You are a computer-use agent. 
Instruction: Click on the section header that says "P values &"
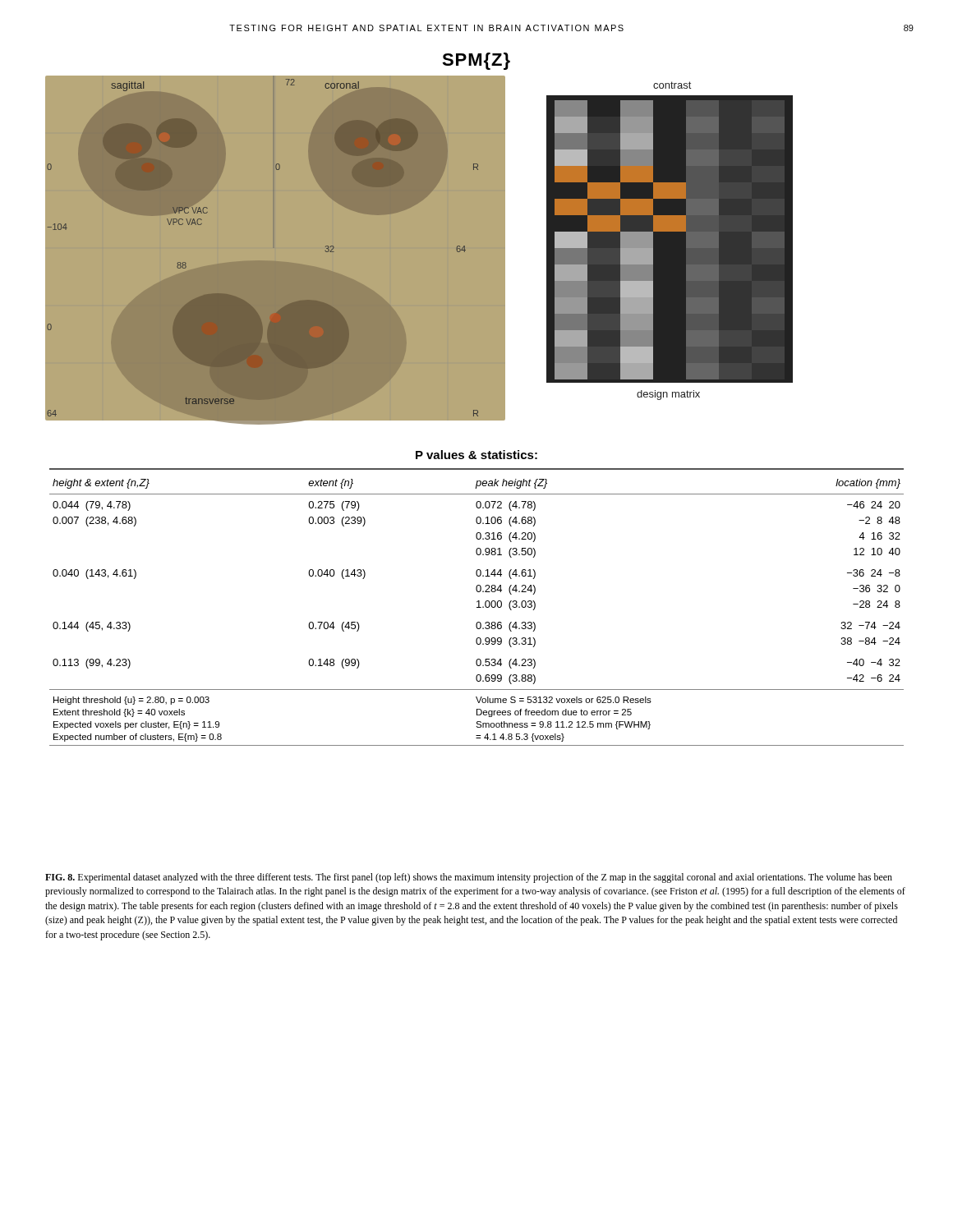[476, 455]
